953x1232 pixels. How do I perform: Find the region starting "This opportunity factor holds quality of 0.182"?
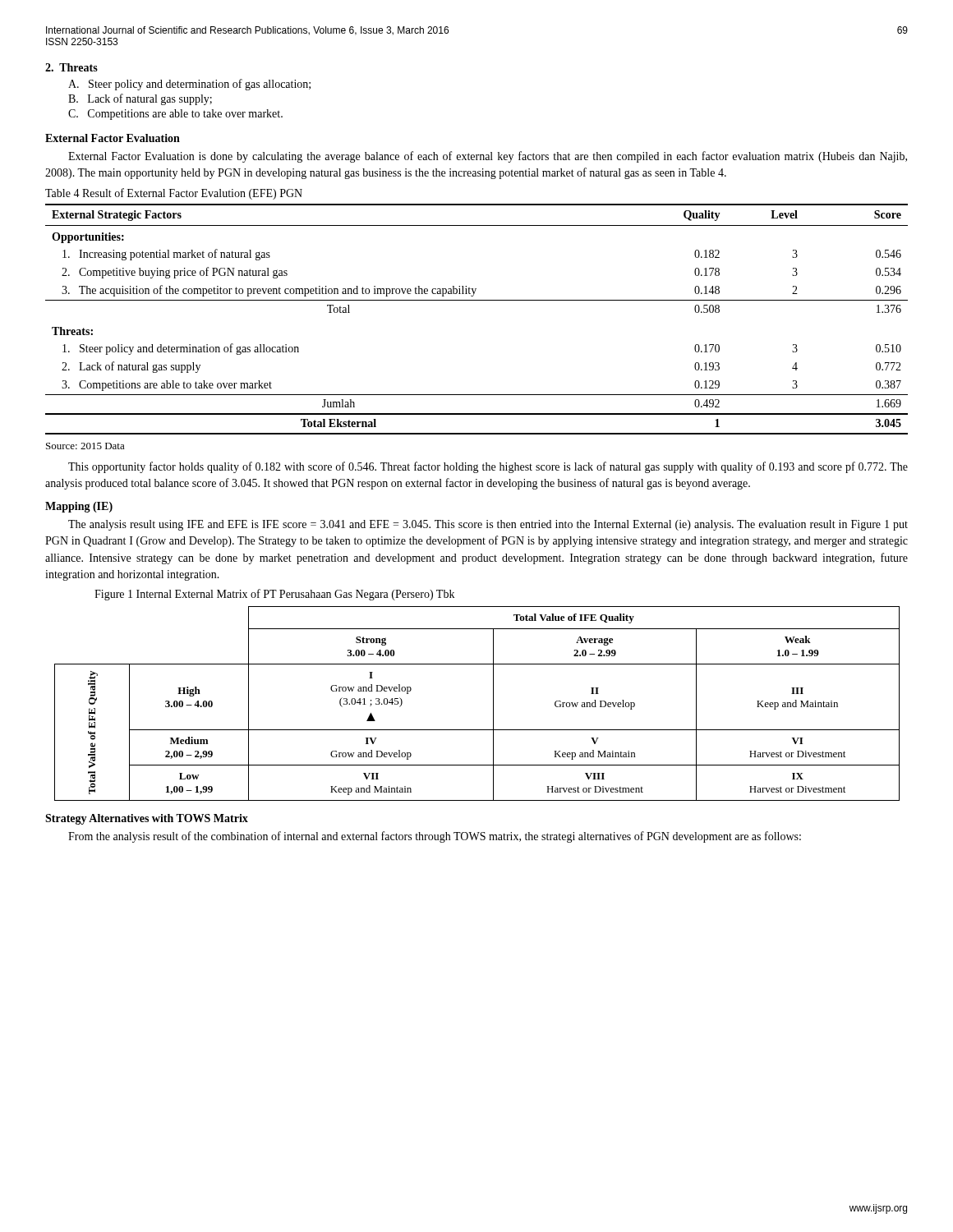click(x=476, y=475)
